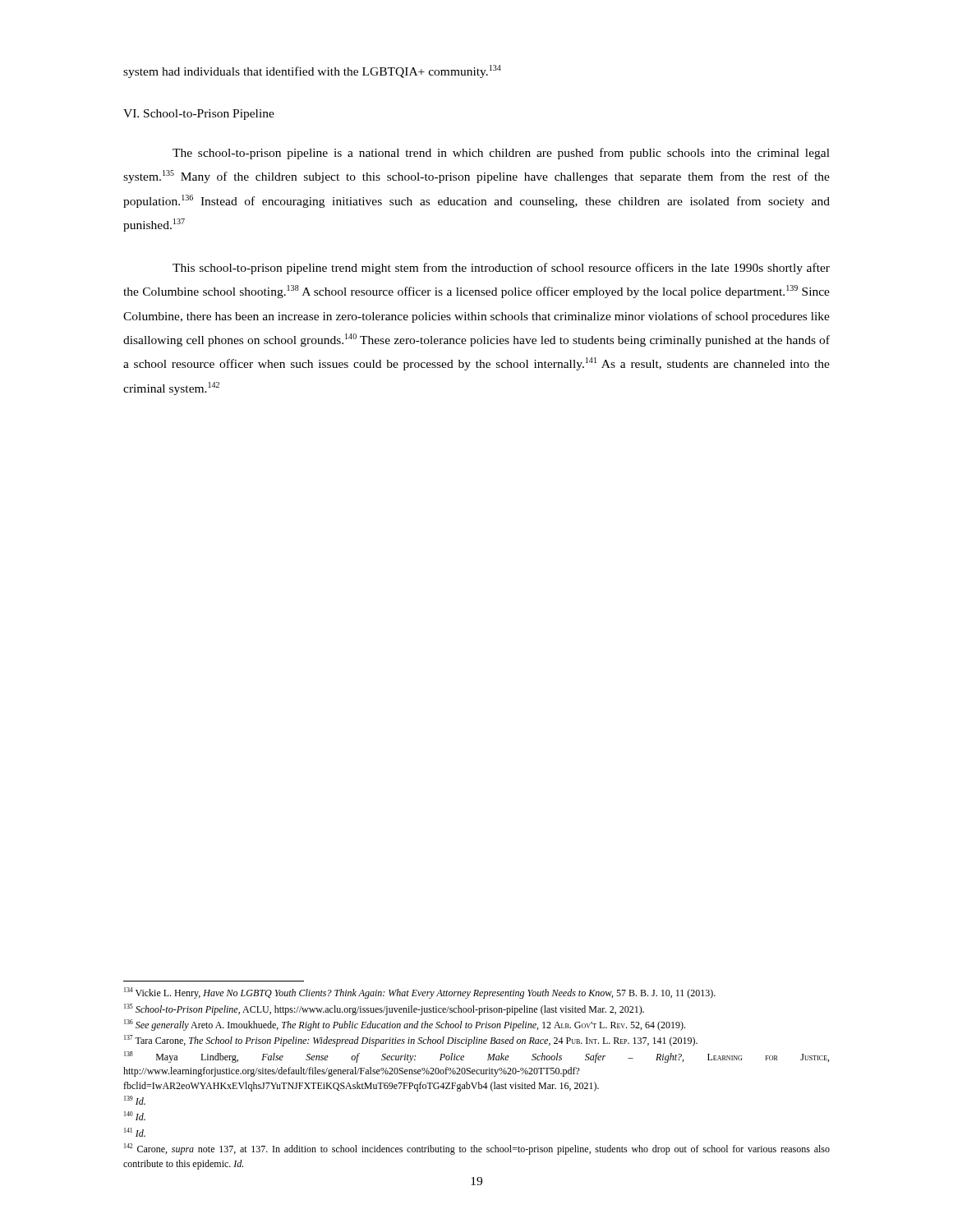Select the block starting "140 Id."
This screenshot has height=1232, width=953.
pyautogui.click(x=135, y=1117)
